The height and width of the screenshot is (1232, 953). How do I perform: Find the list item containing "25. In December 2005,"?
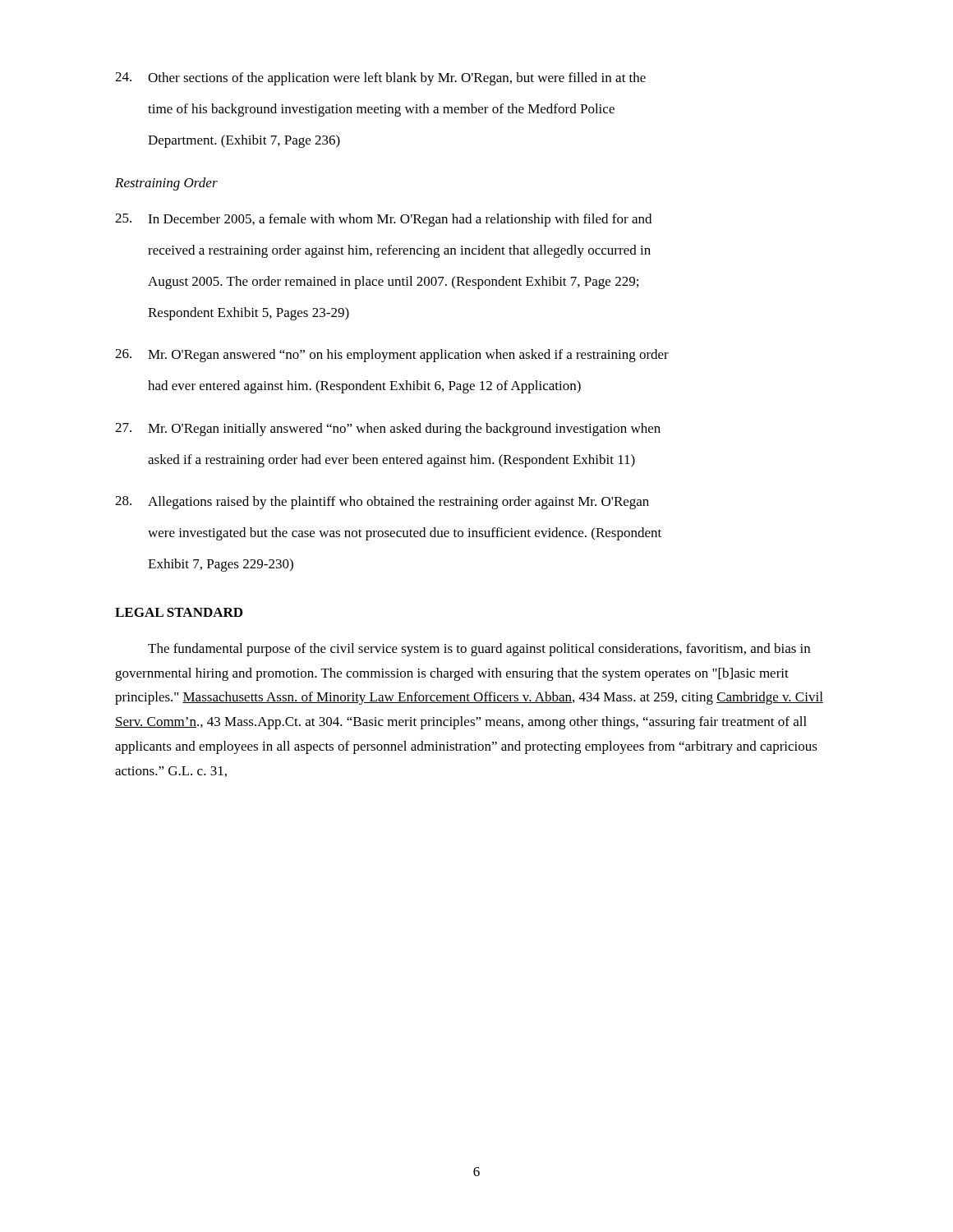(x=383, y=220)
